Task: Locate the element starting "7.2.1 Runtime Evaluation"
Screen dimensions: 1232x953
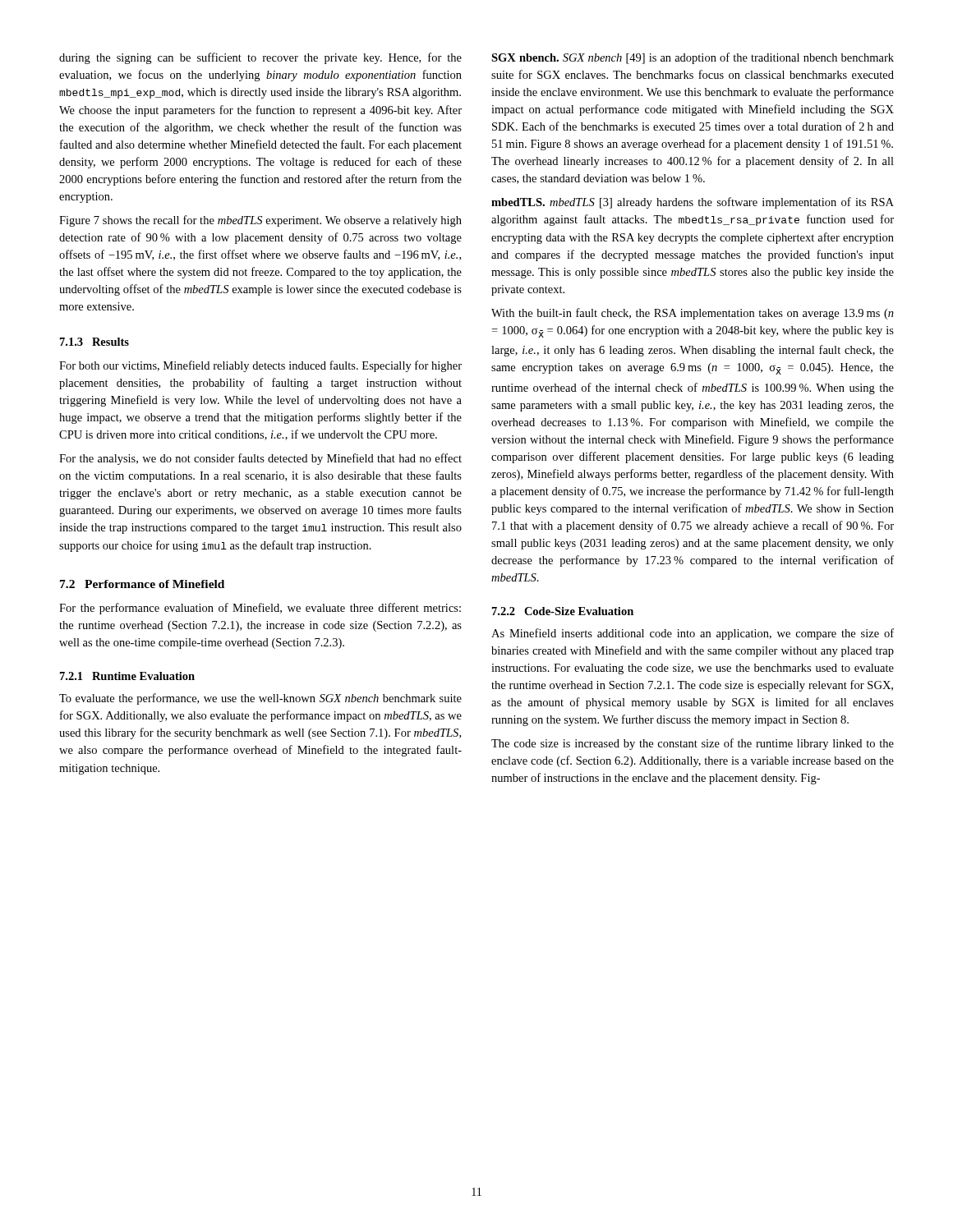Action: (x=127, y=676)
